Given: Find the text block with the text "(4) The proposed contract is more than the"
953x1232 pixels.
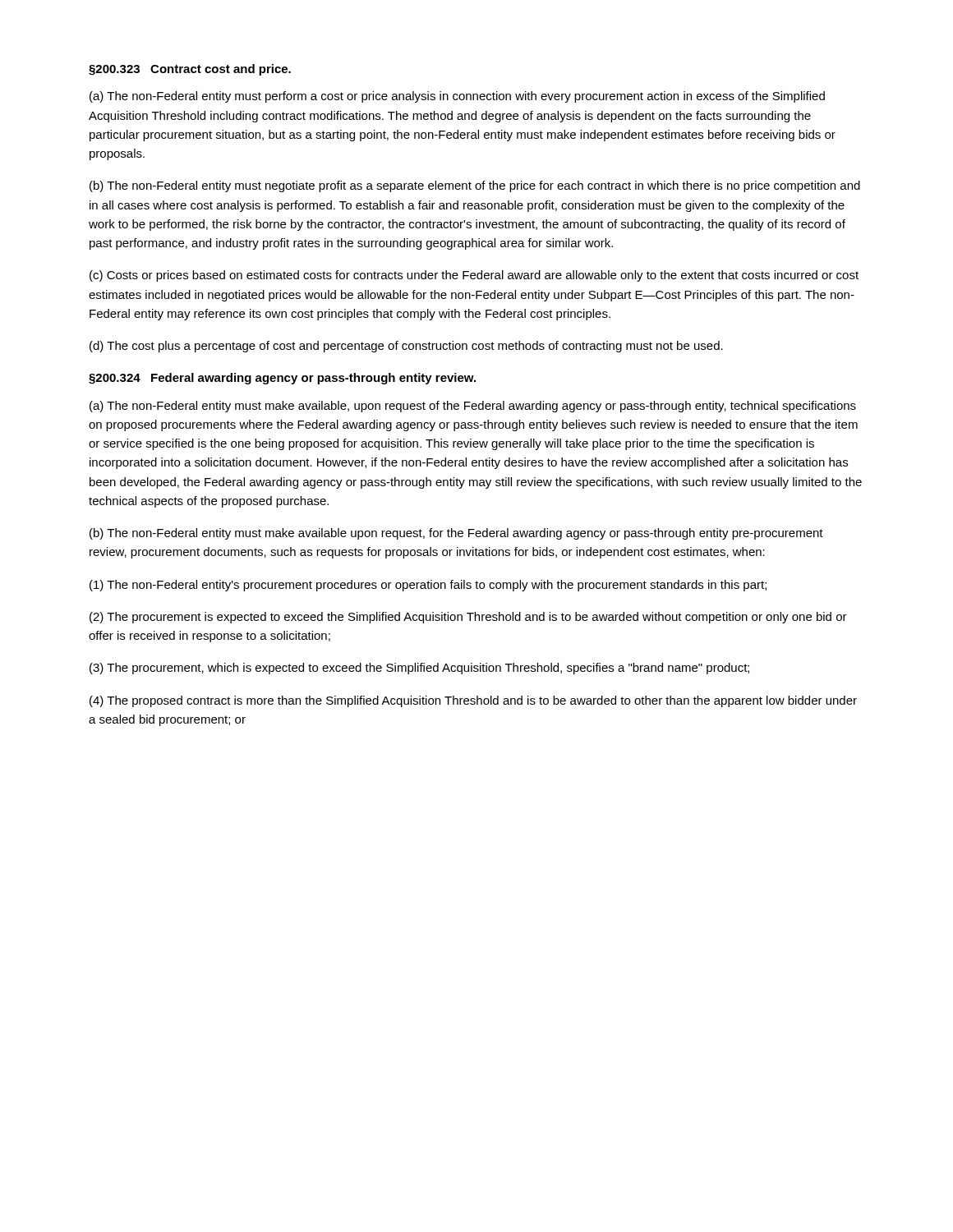Looking at the screenshot, I should click(x=473, y=709).
